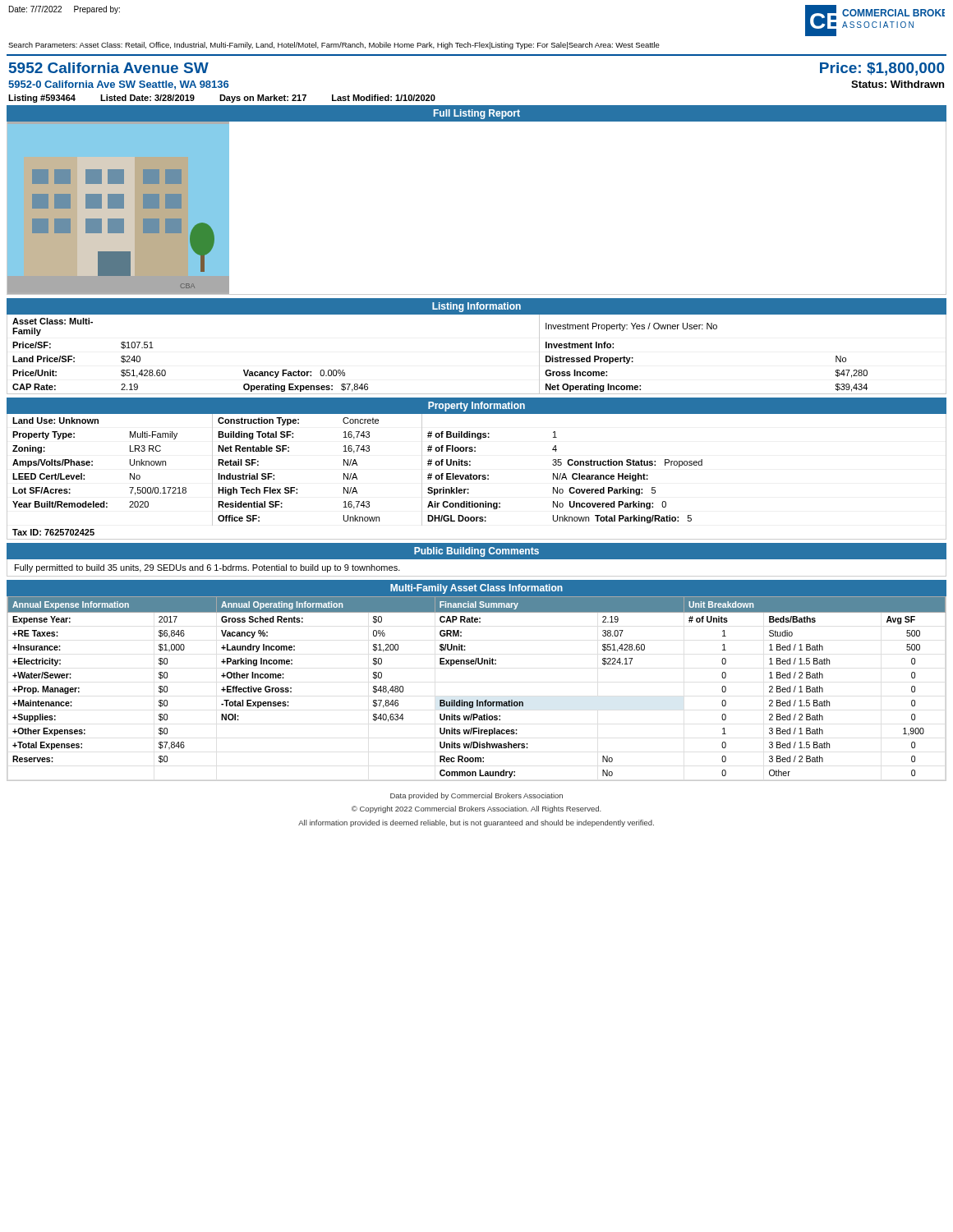Viewport: 953px width, 1232px height.
Task: Find "Price: $1,800,000" on this page
Action: click(x=882, y=68)
